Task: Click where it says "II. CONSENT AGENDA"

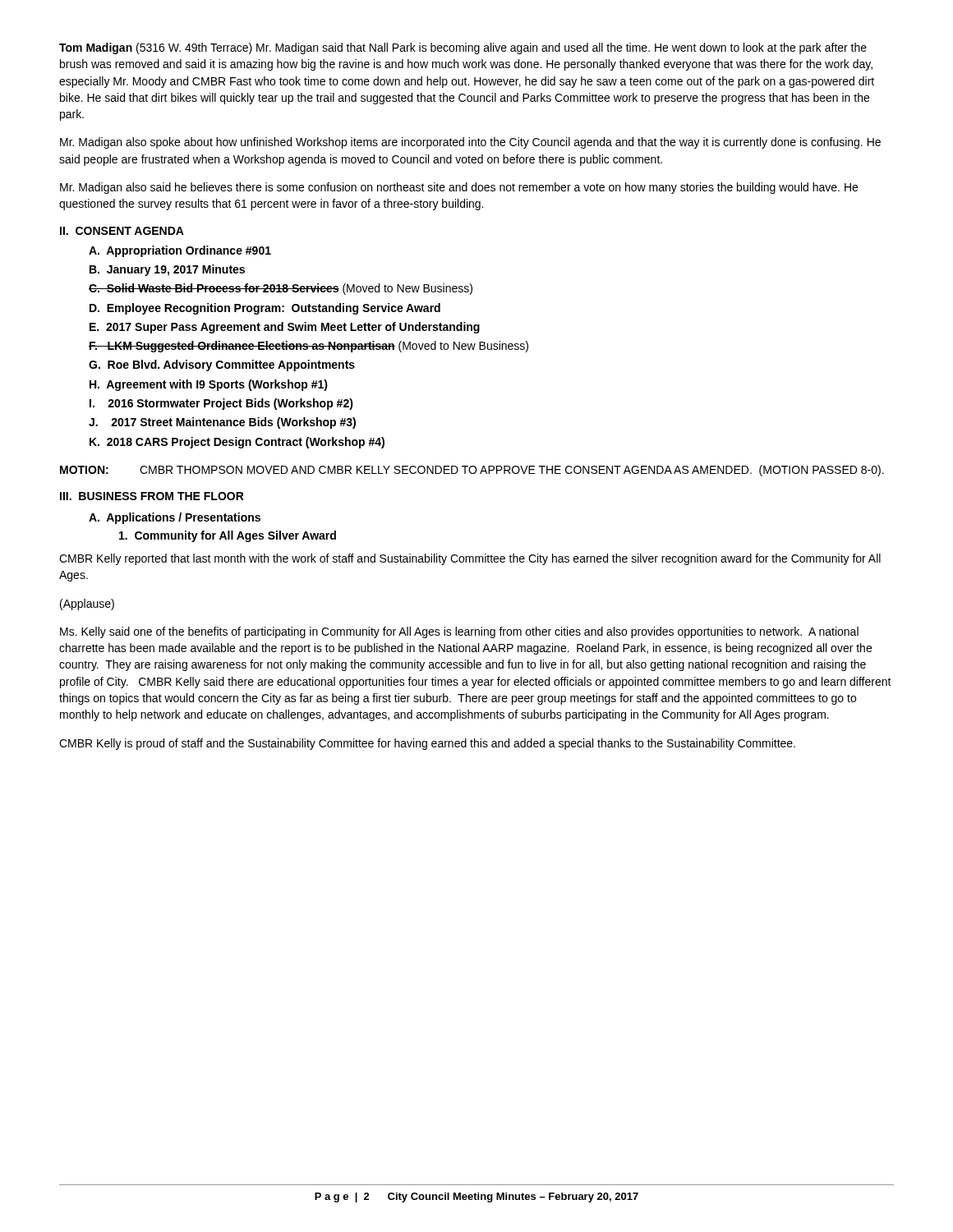Action: 122,231
